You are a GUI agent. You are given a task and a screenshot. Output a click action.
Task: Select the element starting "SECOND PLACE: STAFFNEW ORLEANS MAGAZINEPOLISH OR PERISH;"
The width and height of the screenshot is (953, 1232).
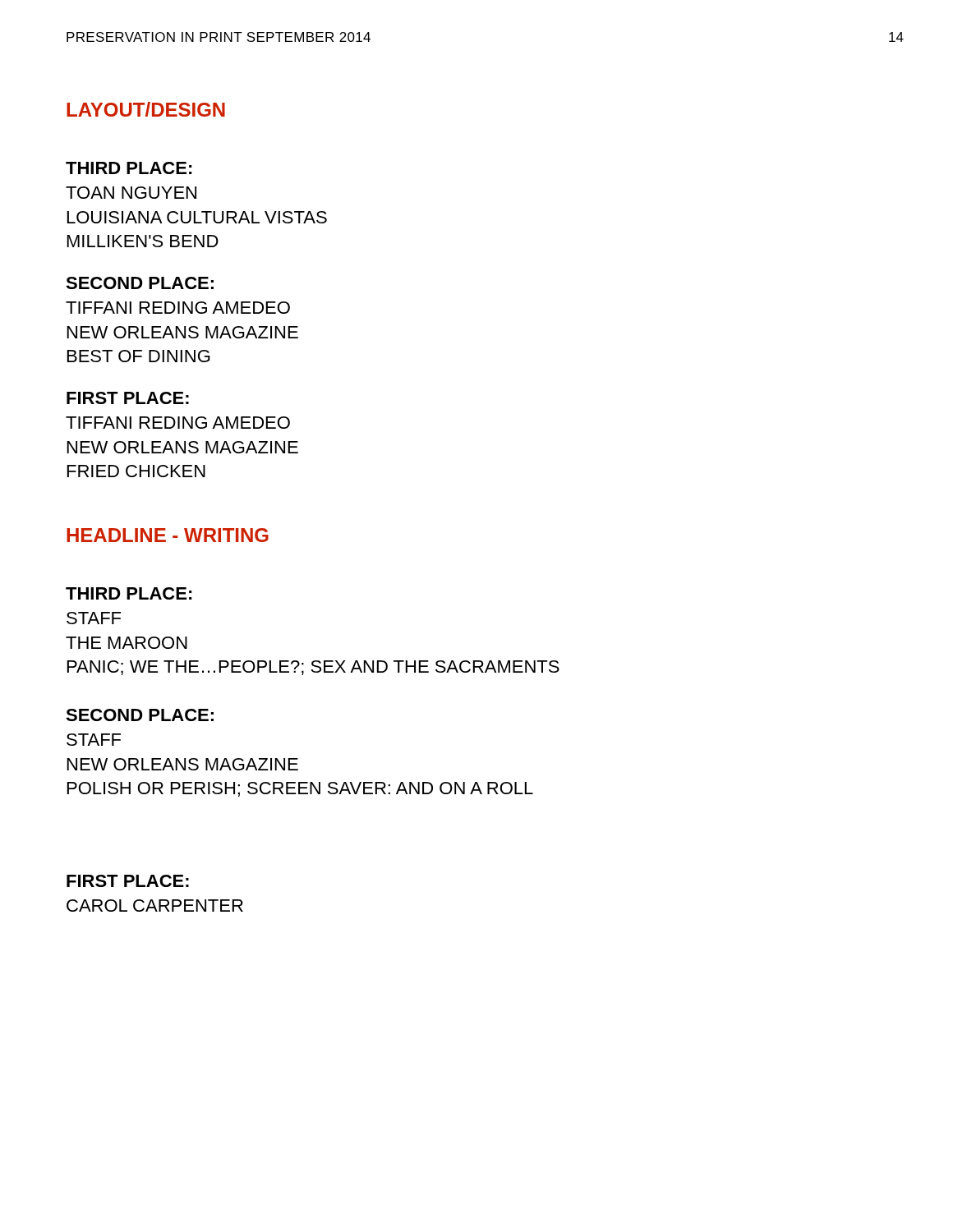point(300,753)
